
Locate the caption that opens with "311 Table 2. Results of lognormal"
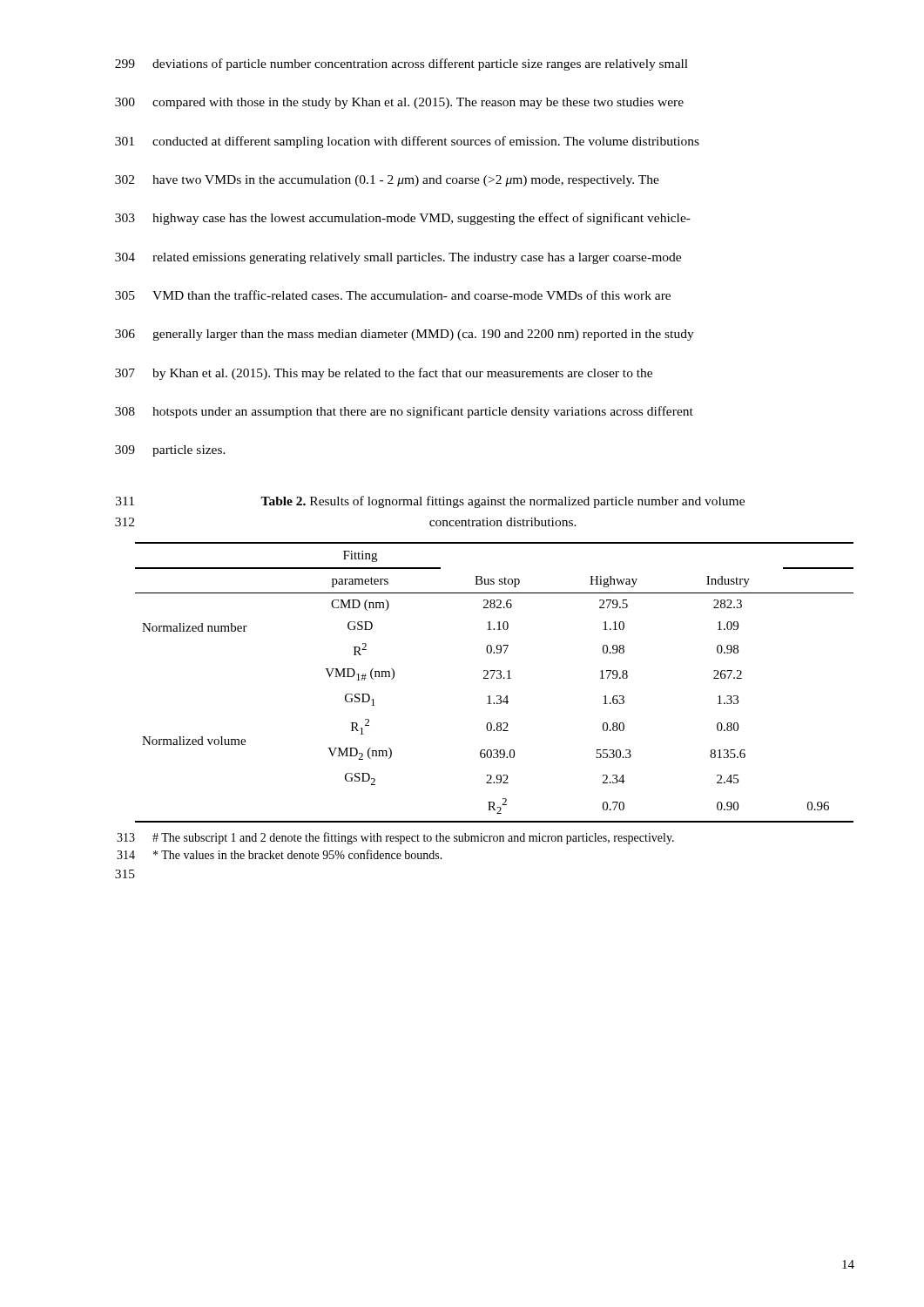click(470, 501)
